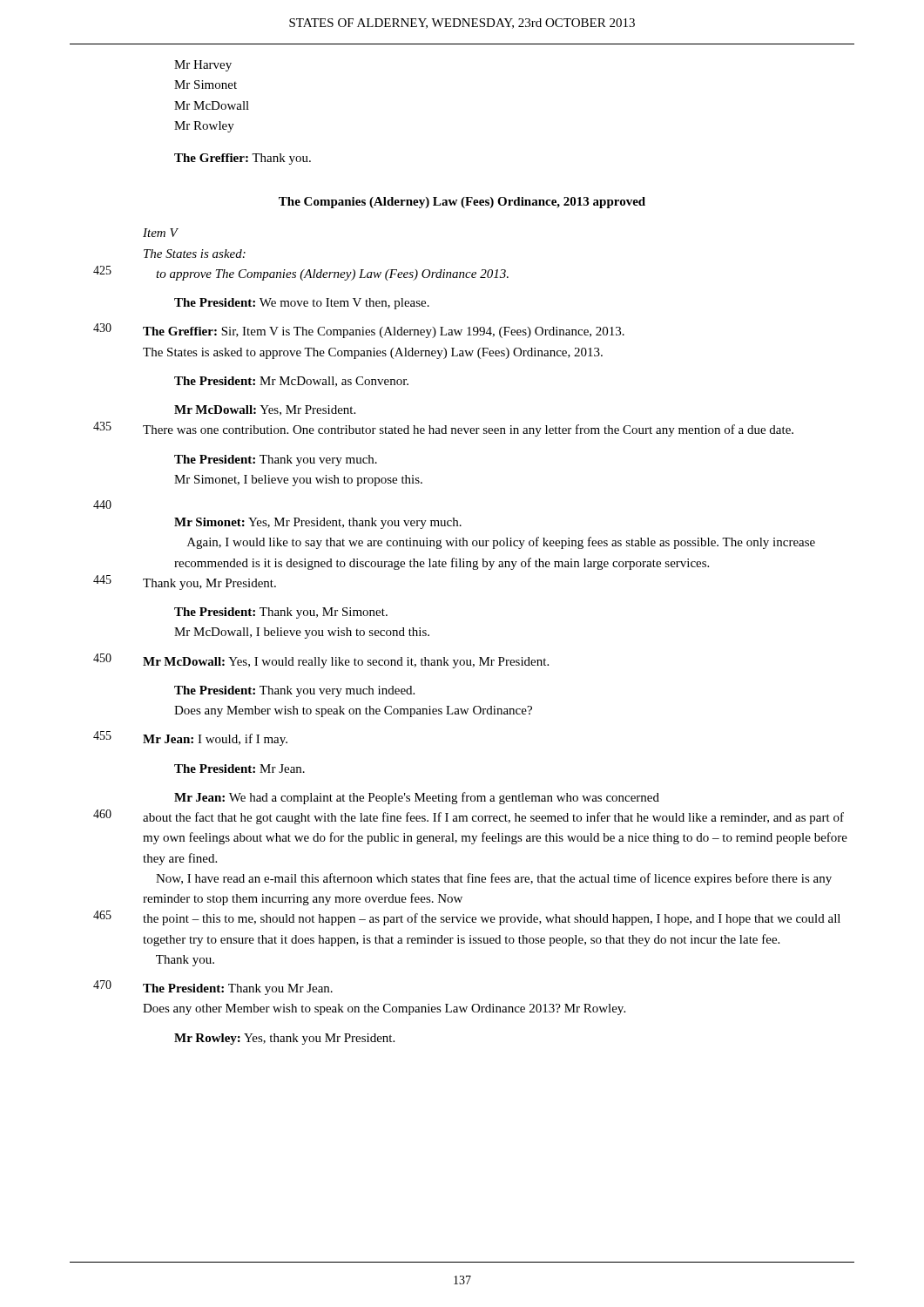This screenshot has height=1307, width=924.
Task: Locate the text block containing "There was one contribution. One contributor"
Action: tap(469, 430)
